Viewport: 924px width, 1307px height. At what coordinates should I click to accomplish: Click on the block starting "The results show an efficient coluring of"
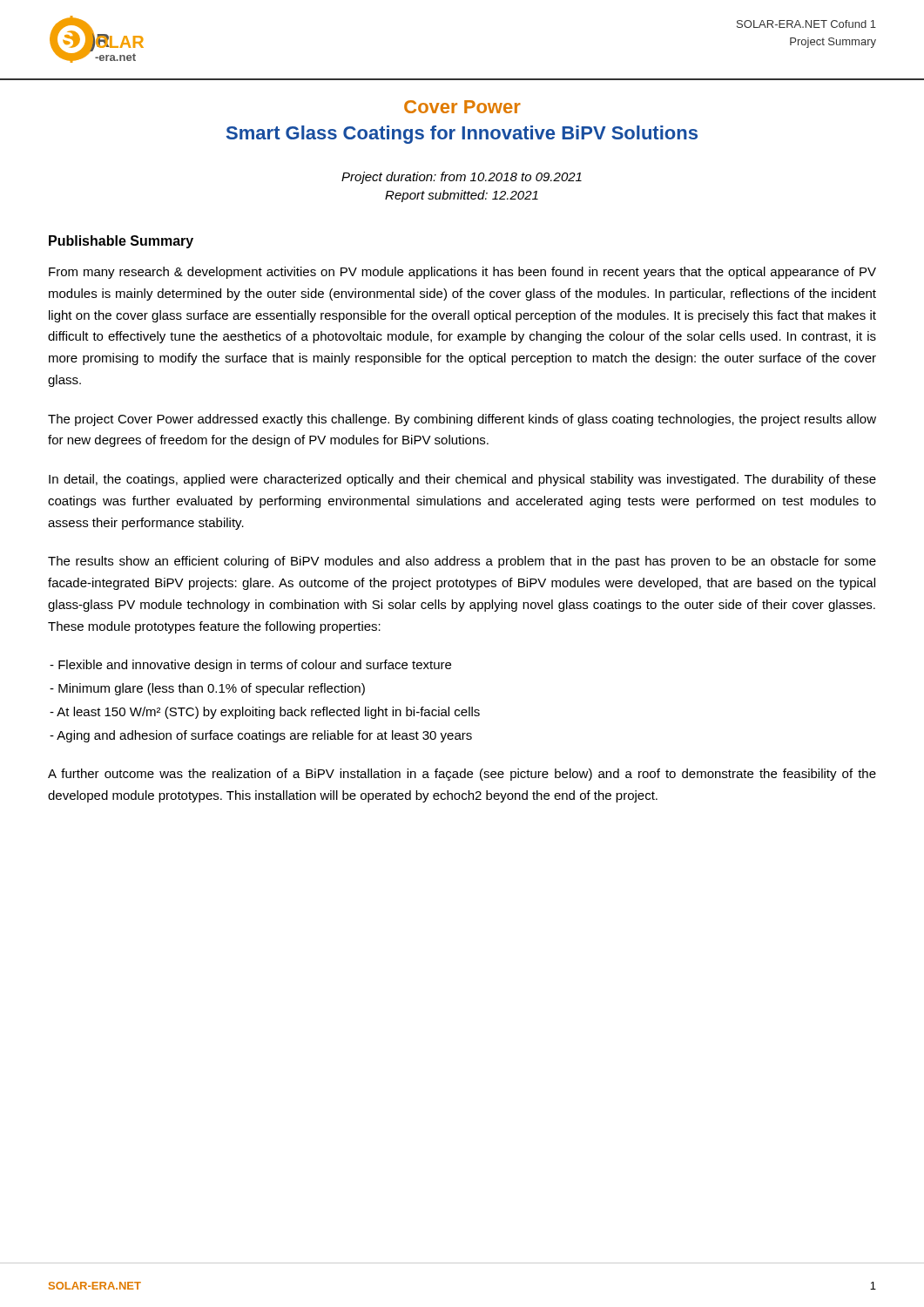tap(462, 593)
